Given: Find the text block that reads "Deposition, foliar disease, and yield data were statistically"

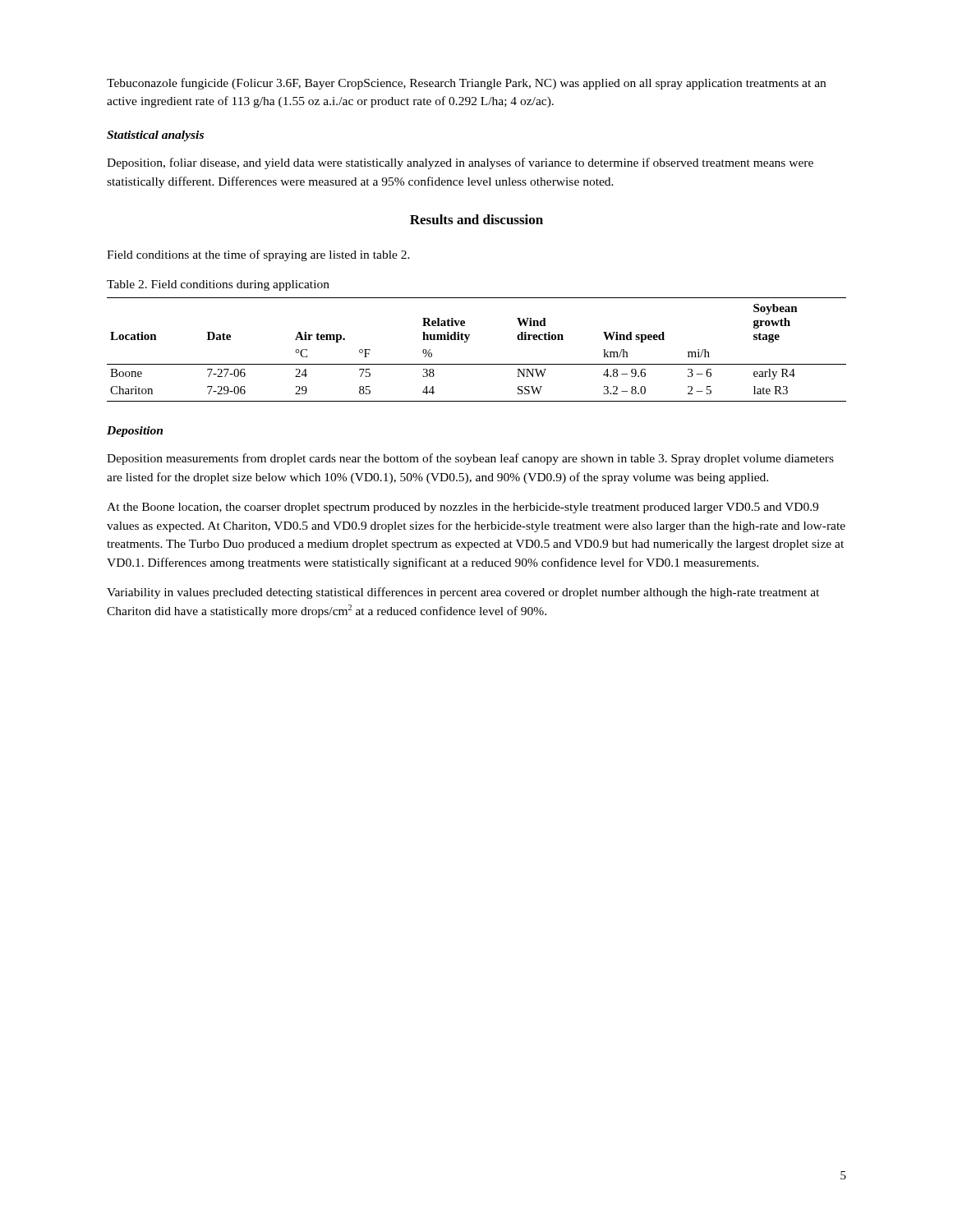Looking at the screenshot, I should pos(476,172).
